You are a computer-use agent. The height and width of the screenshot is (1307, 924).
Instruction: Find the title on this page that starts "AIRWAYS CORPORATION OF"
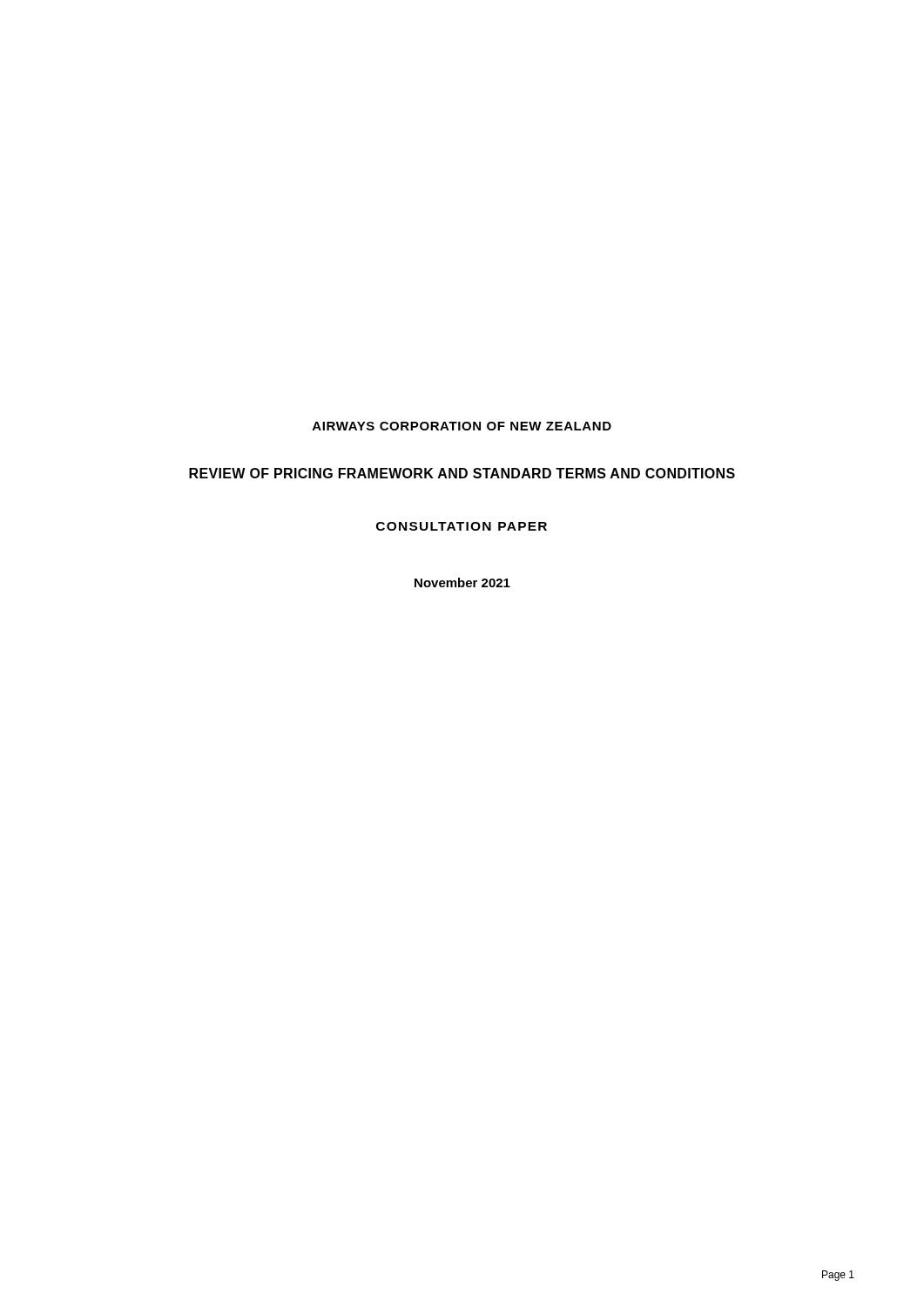(462, 426)
